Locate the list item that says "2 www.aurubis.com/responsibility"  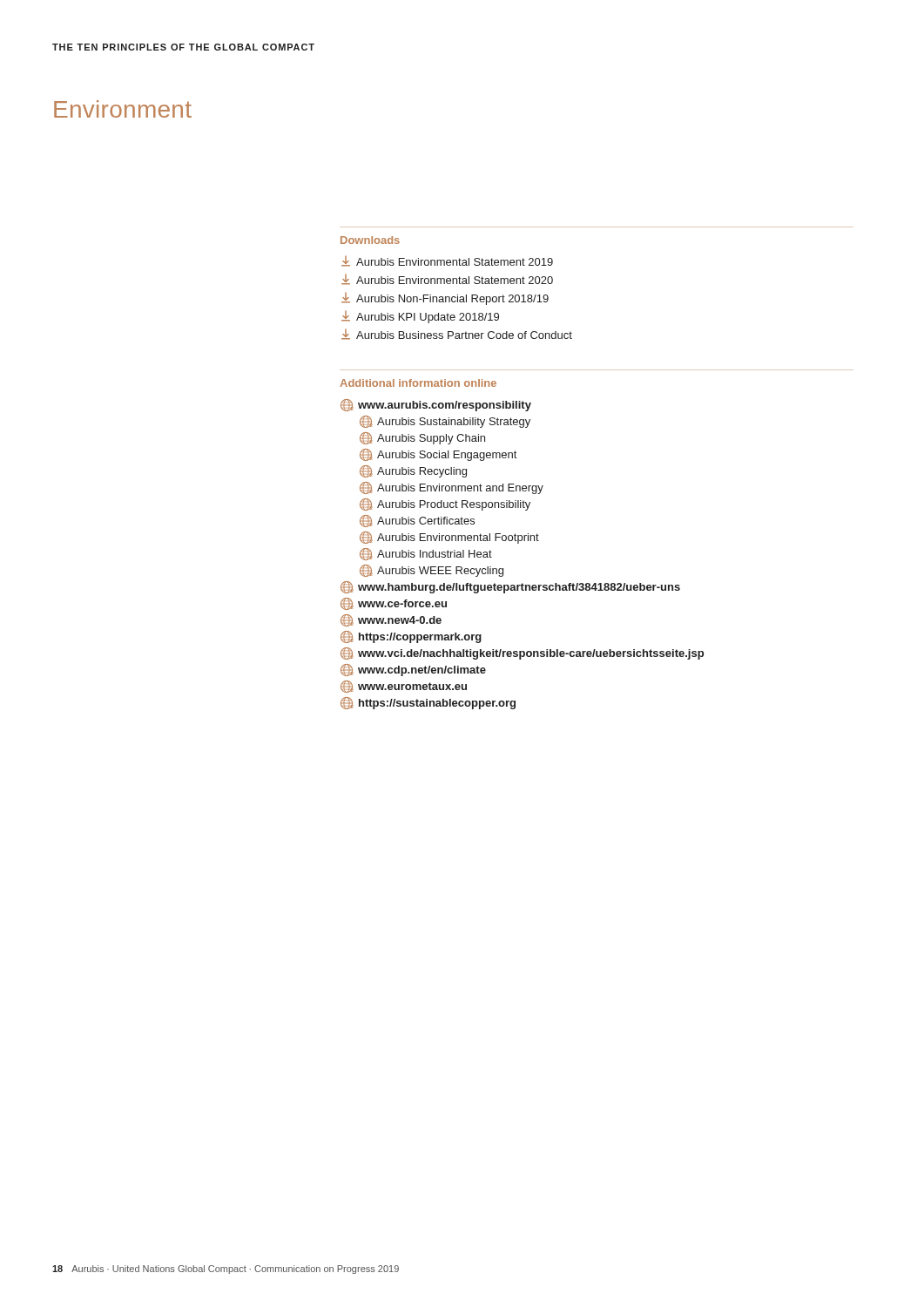[x=435, y=405]
